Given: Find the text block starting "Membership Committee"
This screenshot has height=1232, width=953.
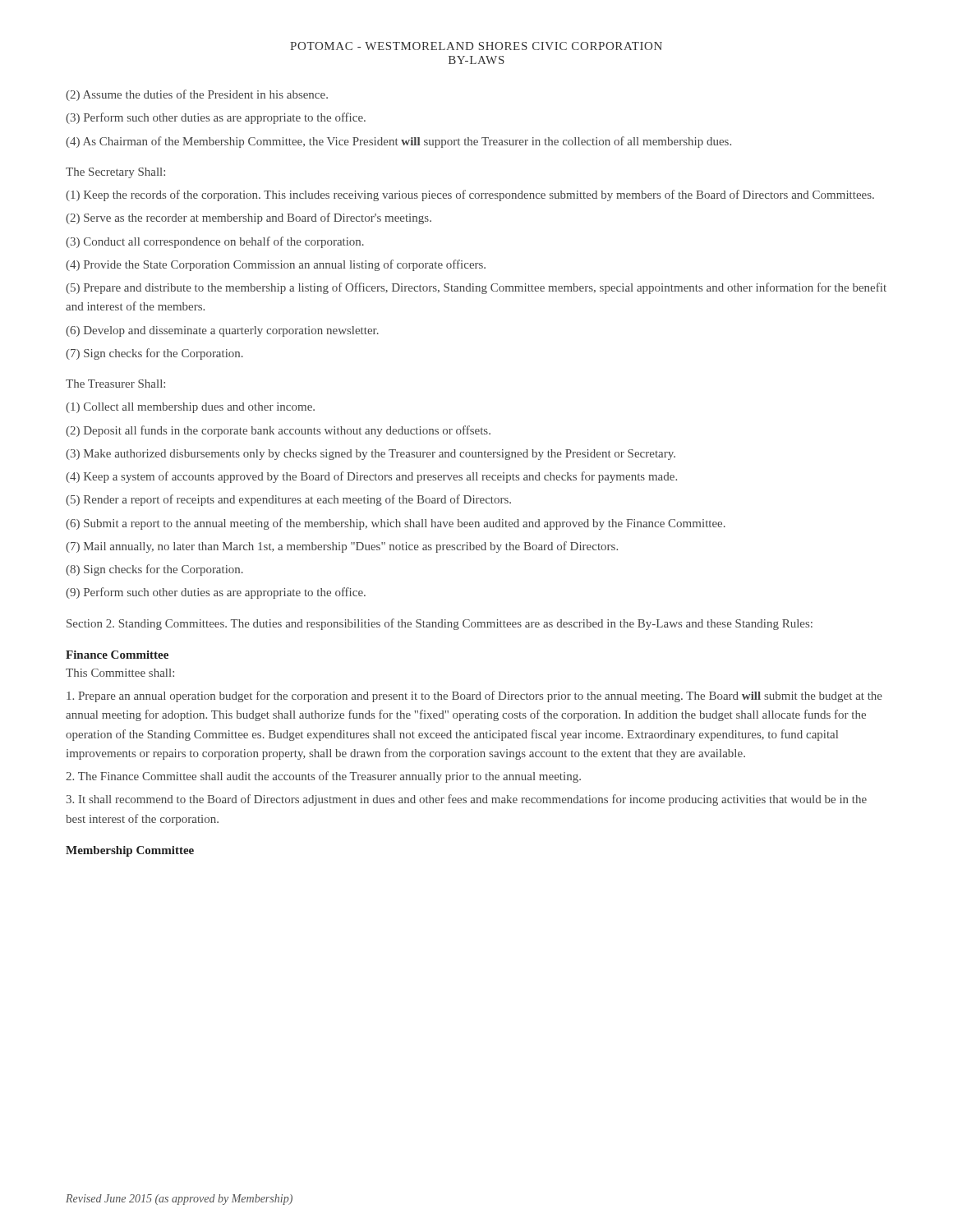Looking at the screenshot, I should (x=130, y=850).
